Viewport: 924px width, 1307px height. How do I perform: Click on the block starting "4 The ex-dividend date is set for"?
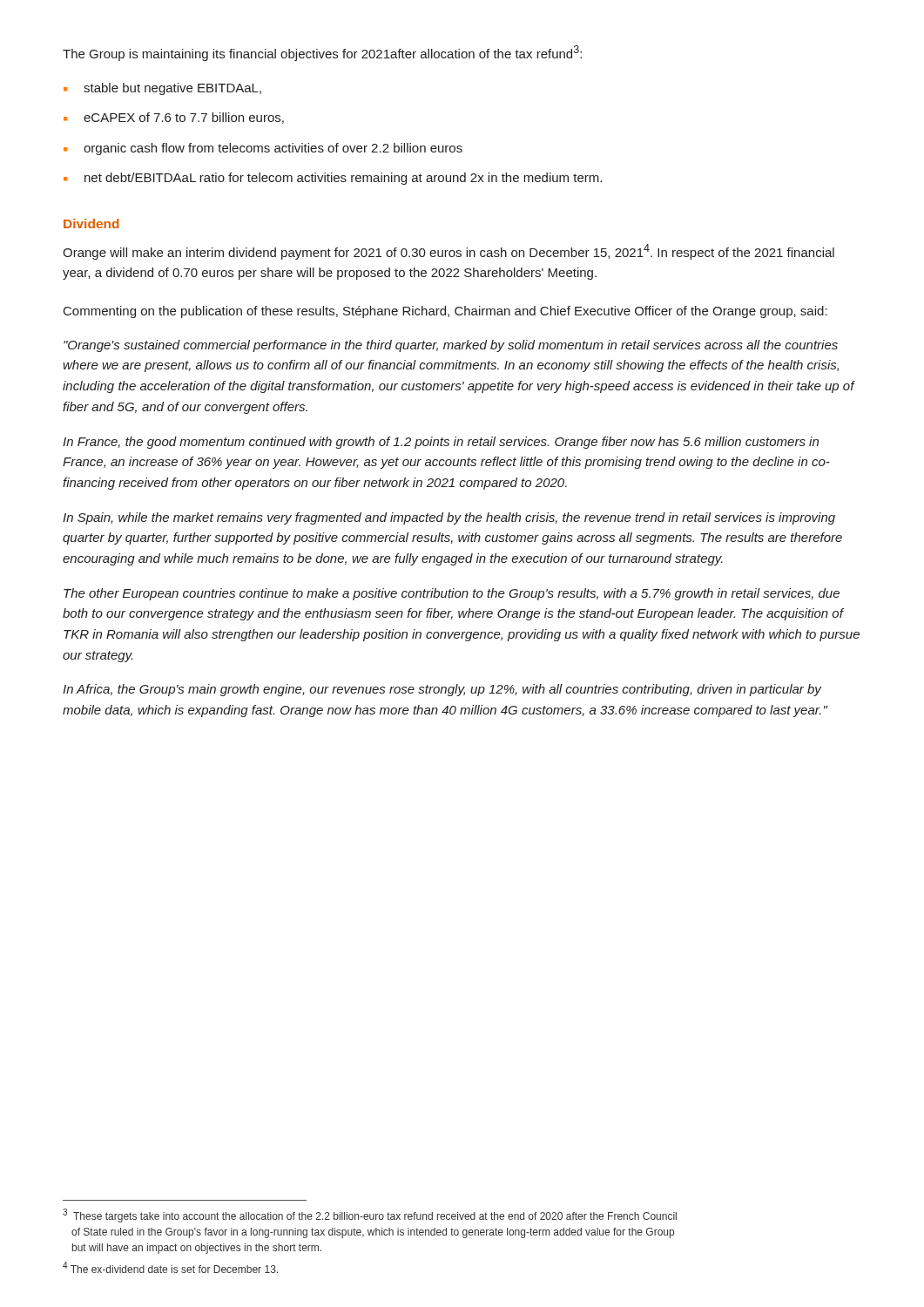coord(171,1268)
